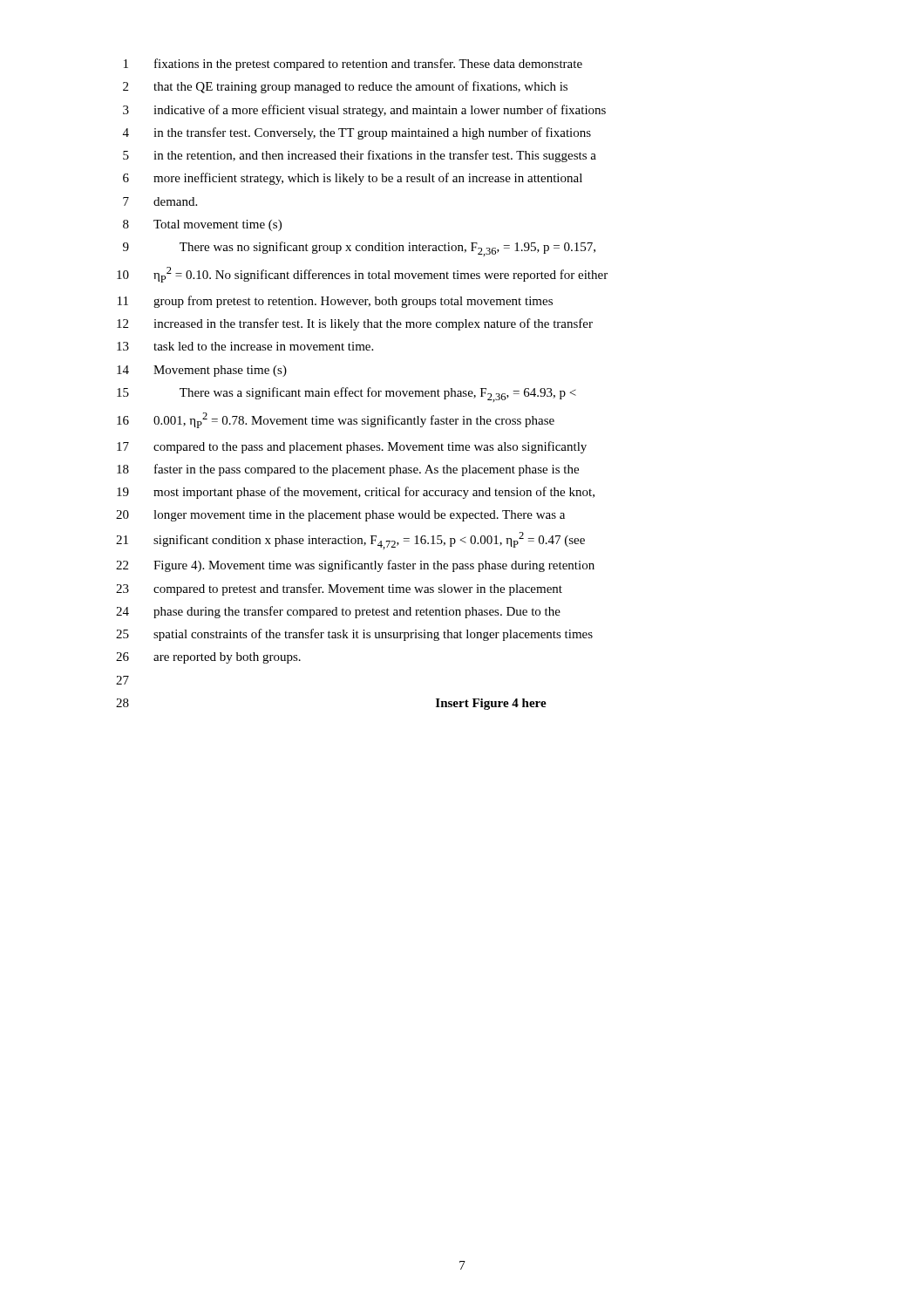Viewport: 924px width, 1308px height.
Task: Find the text block starting "17 compared to"
Action: 341,446
